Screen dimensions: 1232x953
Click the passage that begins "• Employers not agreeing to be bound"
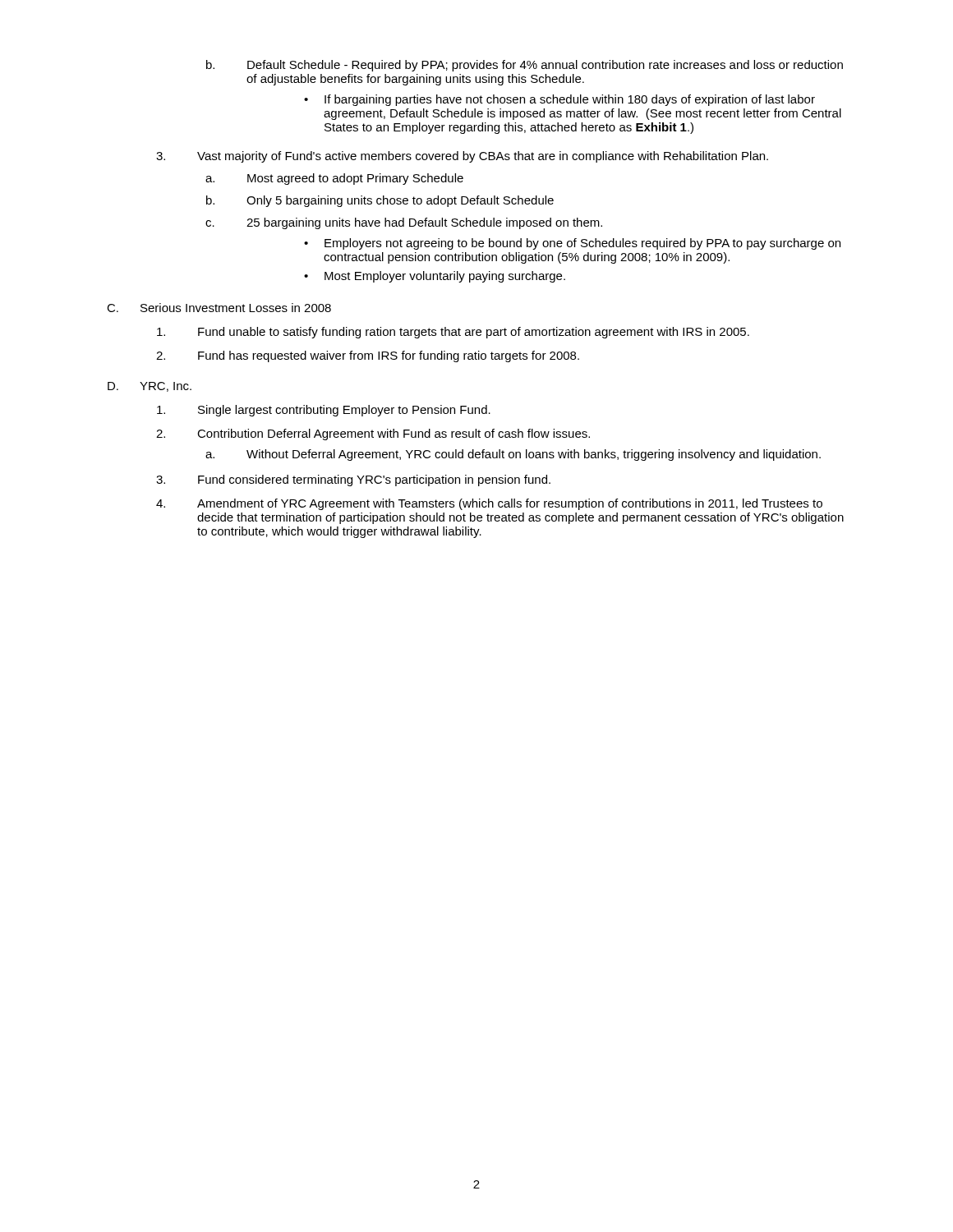click(575, 250)
